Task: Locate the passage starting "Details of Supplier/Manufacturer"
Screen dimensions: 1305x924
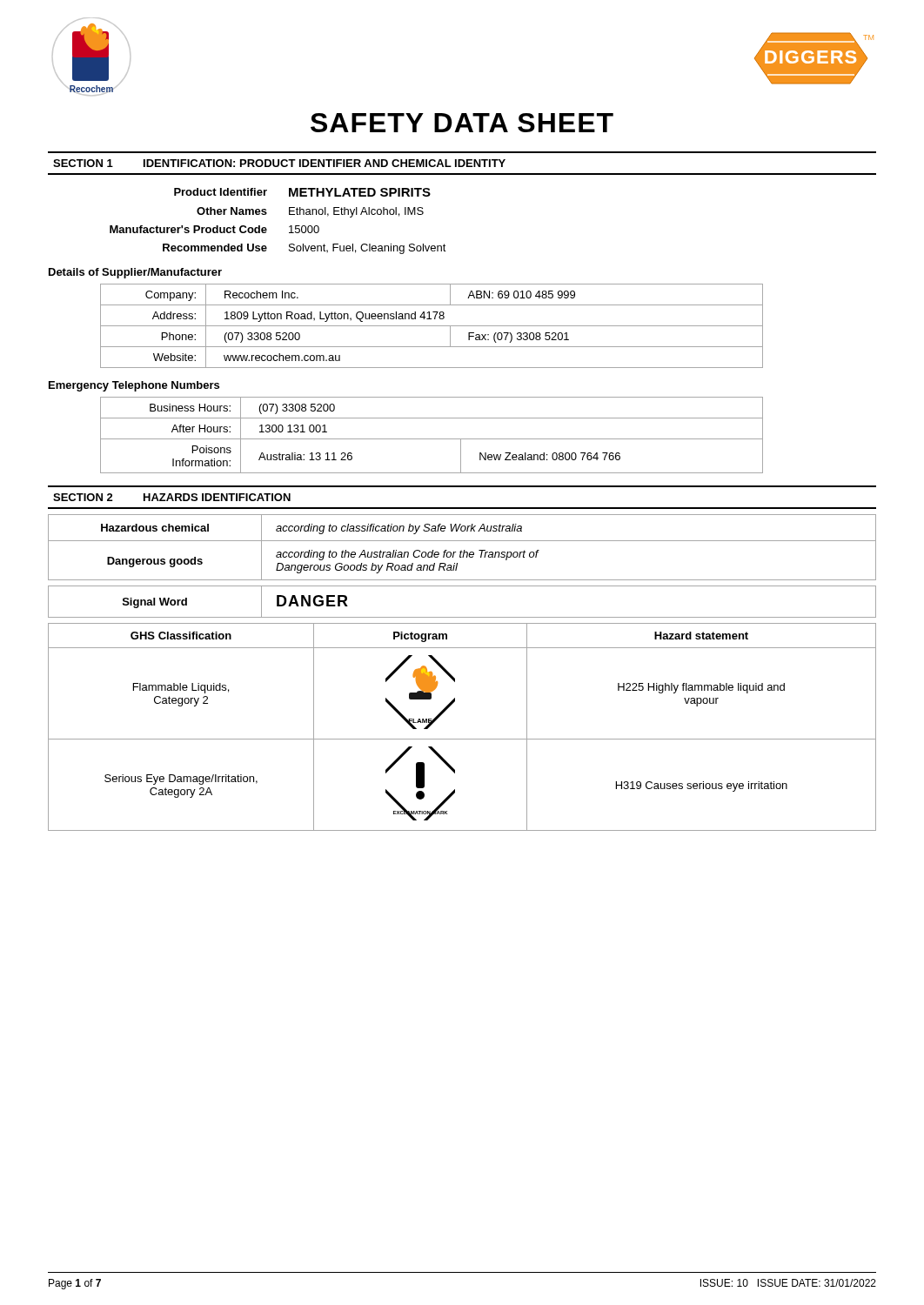Action: point(135,272)
